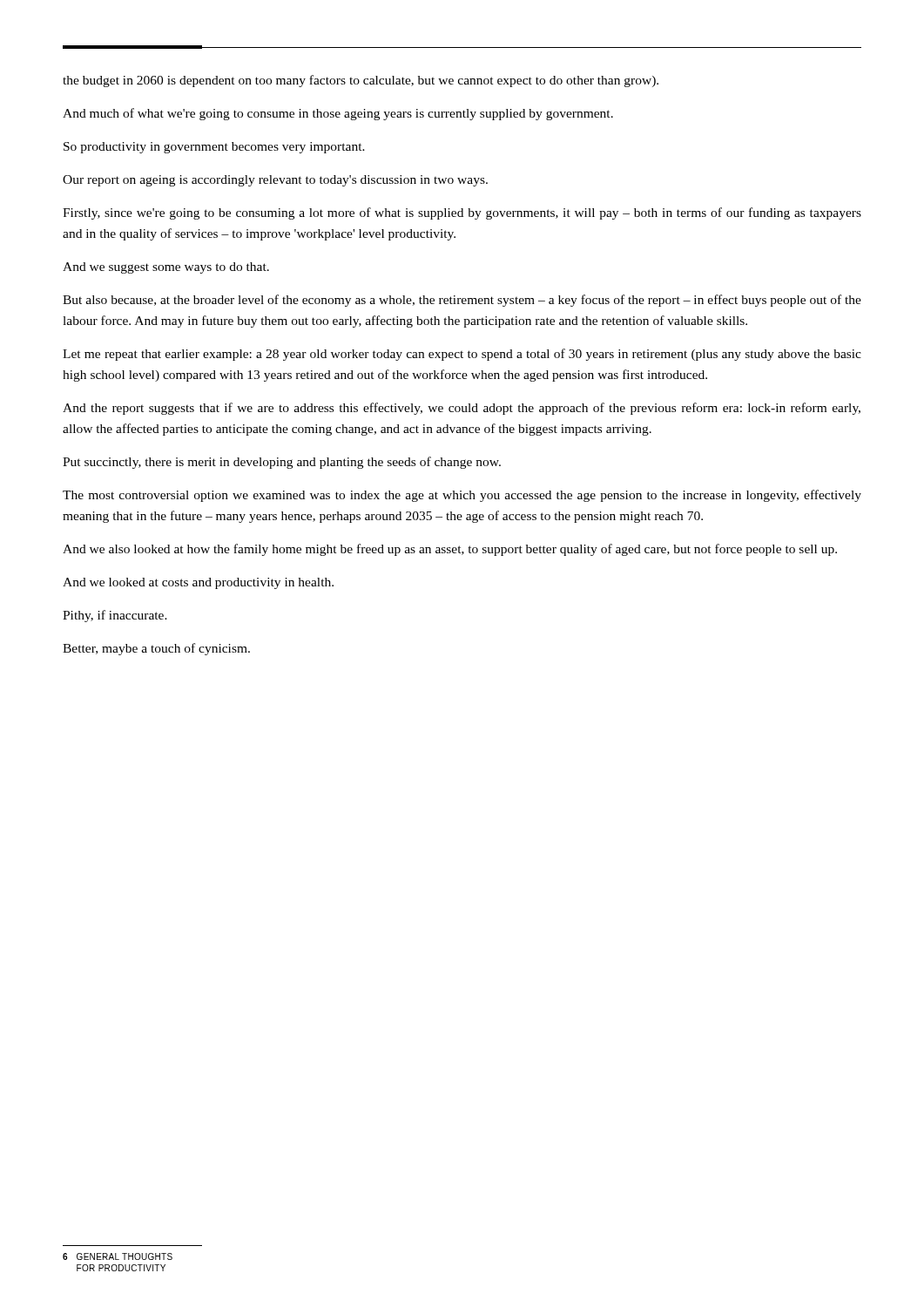This screenshot has width=924, height=1307.
Task: Click the passage that begins "And we also looked at how the"
Action: click(x=450, y=549)
